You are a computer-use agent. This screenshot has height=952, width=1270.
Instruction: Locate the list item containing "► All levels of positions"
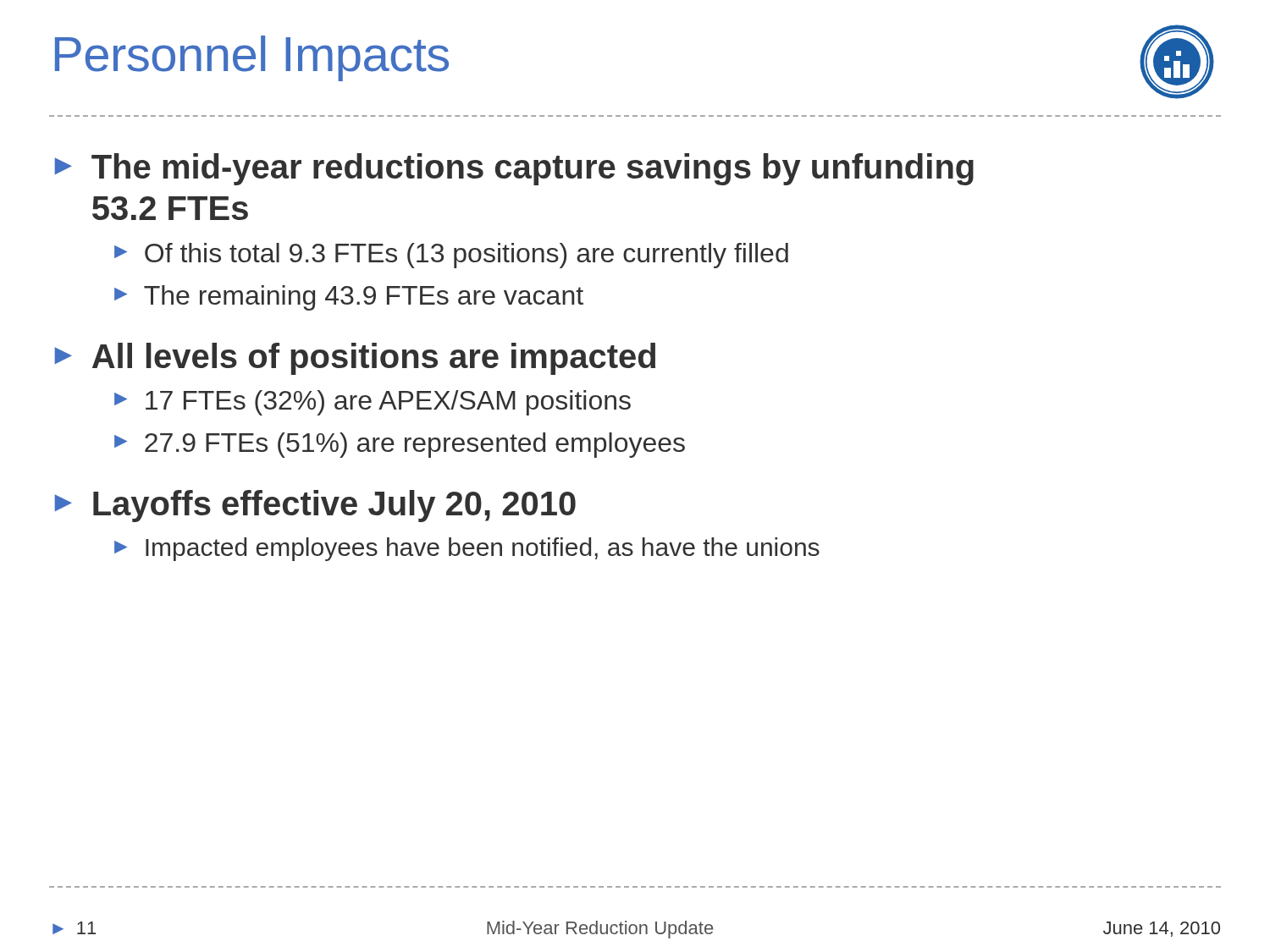353,356
